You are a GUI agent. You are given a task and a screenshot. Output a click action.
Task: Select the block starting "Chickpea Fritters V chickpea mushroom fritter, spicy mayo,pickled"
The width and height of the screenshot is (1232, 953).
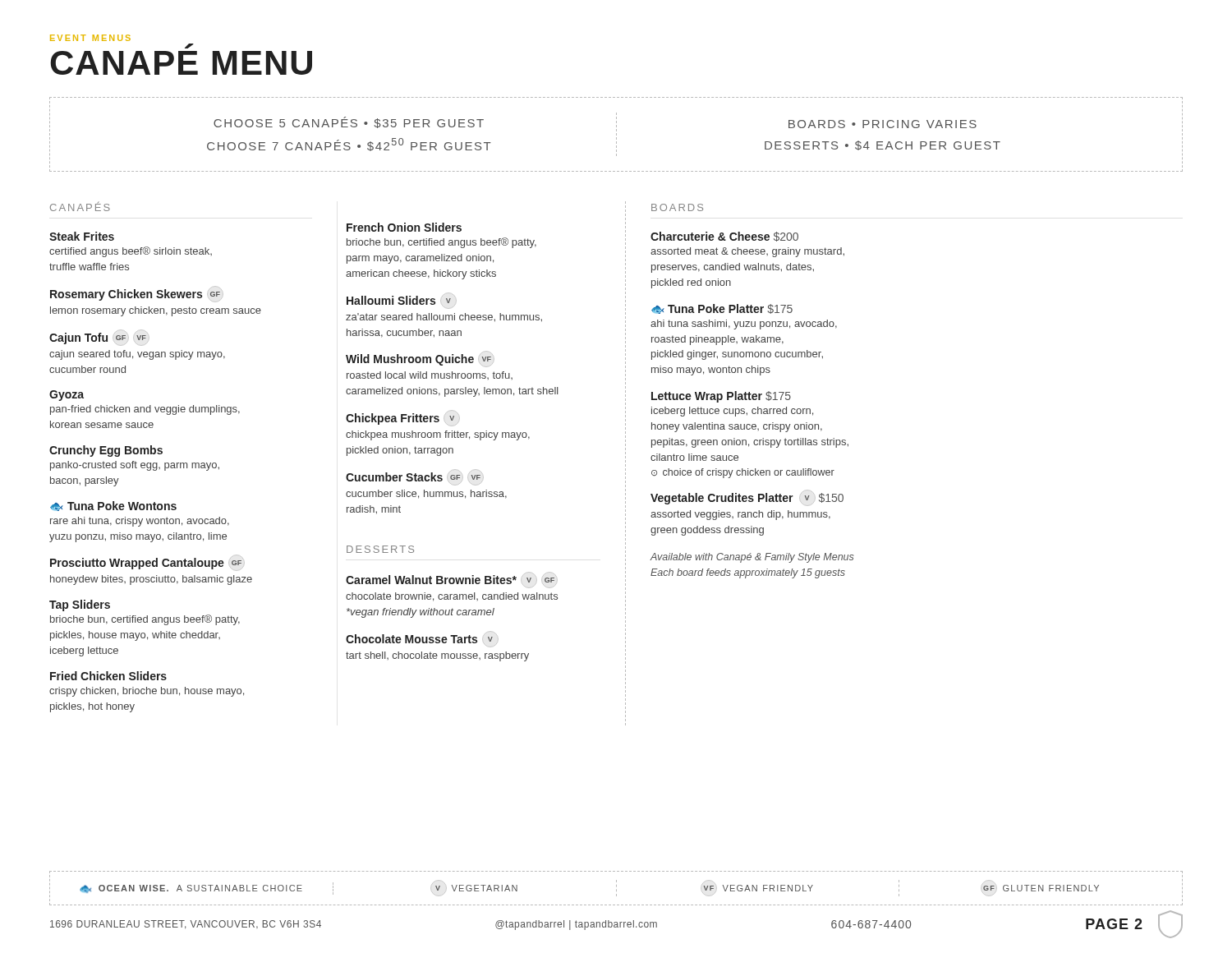473,434
